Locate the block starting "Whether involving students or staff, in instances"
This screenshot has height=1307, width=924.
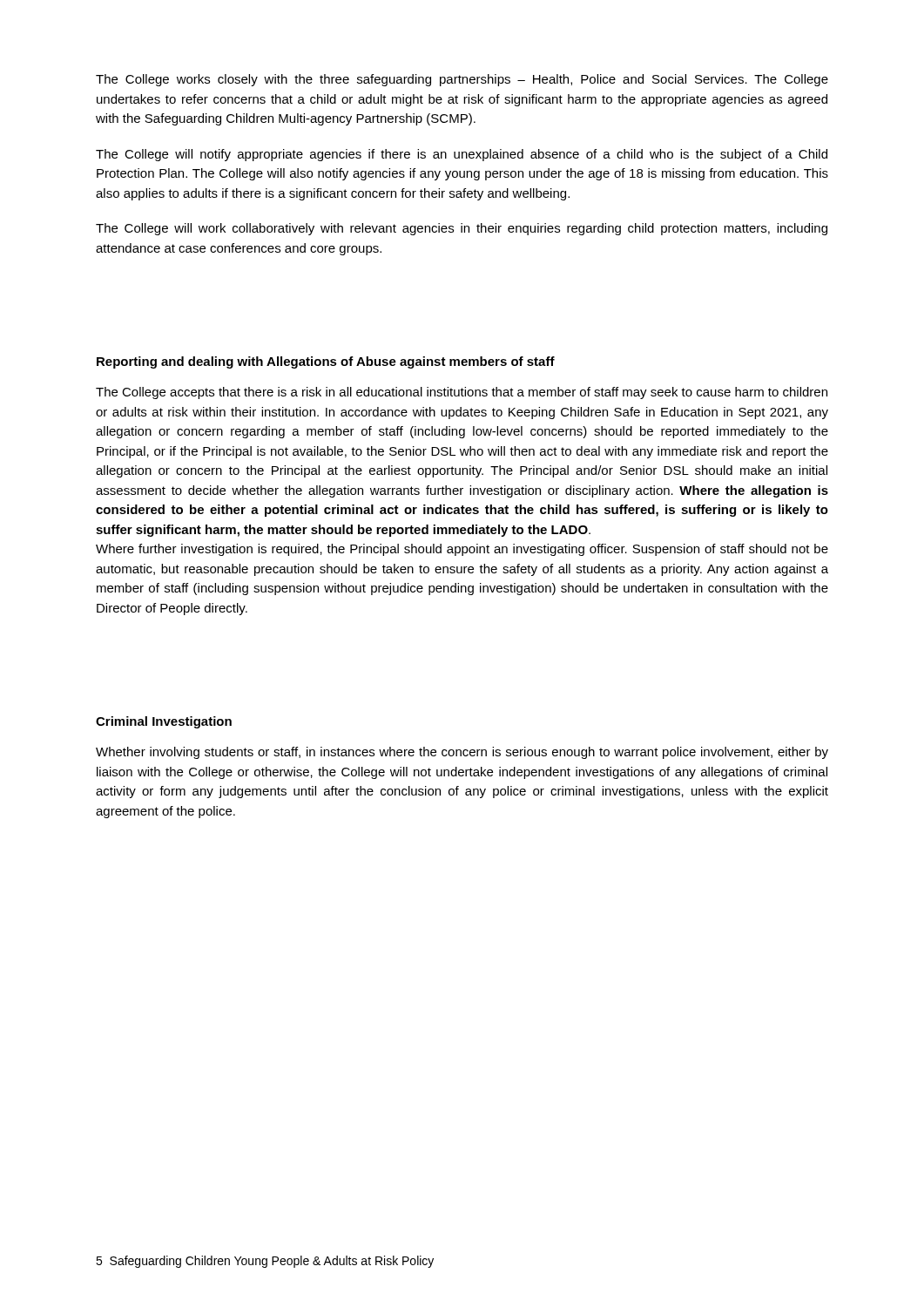(x=462, y=781)
